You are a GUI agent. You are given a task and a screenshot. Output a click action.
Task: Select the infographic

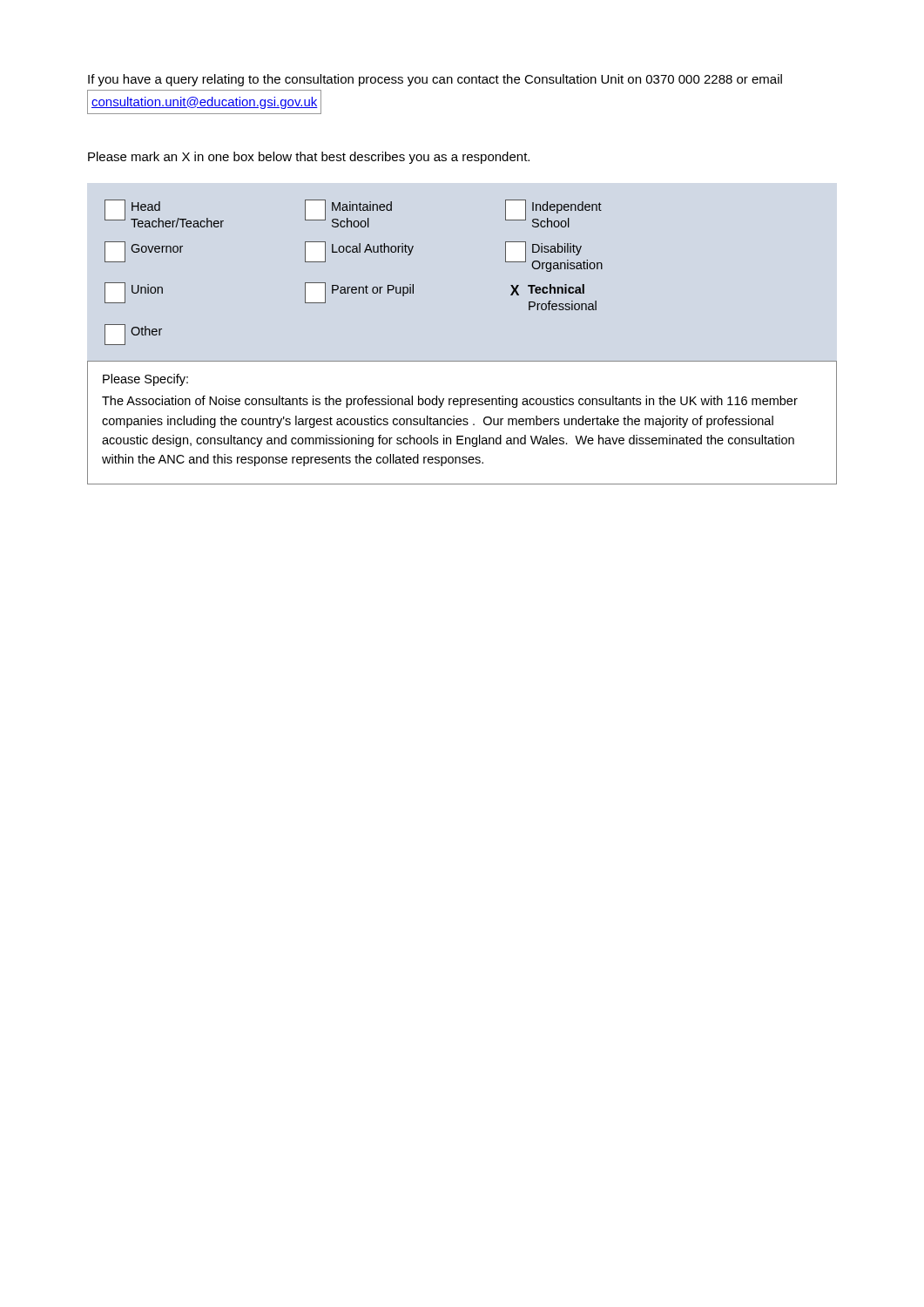pos(462,334)
